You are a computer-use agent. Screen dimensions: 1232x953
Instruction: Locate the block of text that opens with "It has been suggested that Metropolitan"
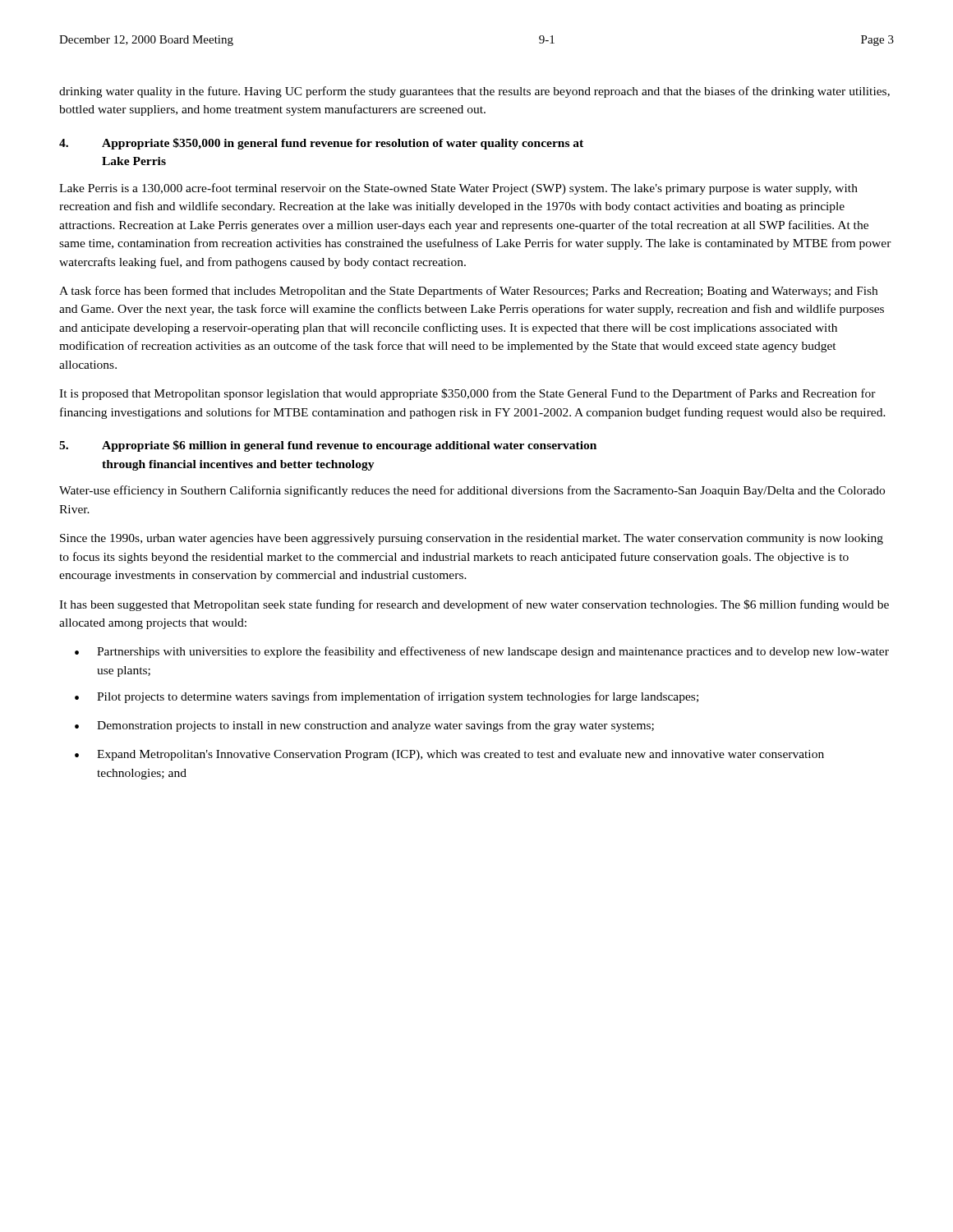474,613
